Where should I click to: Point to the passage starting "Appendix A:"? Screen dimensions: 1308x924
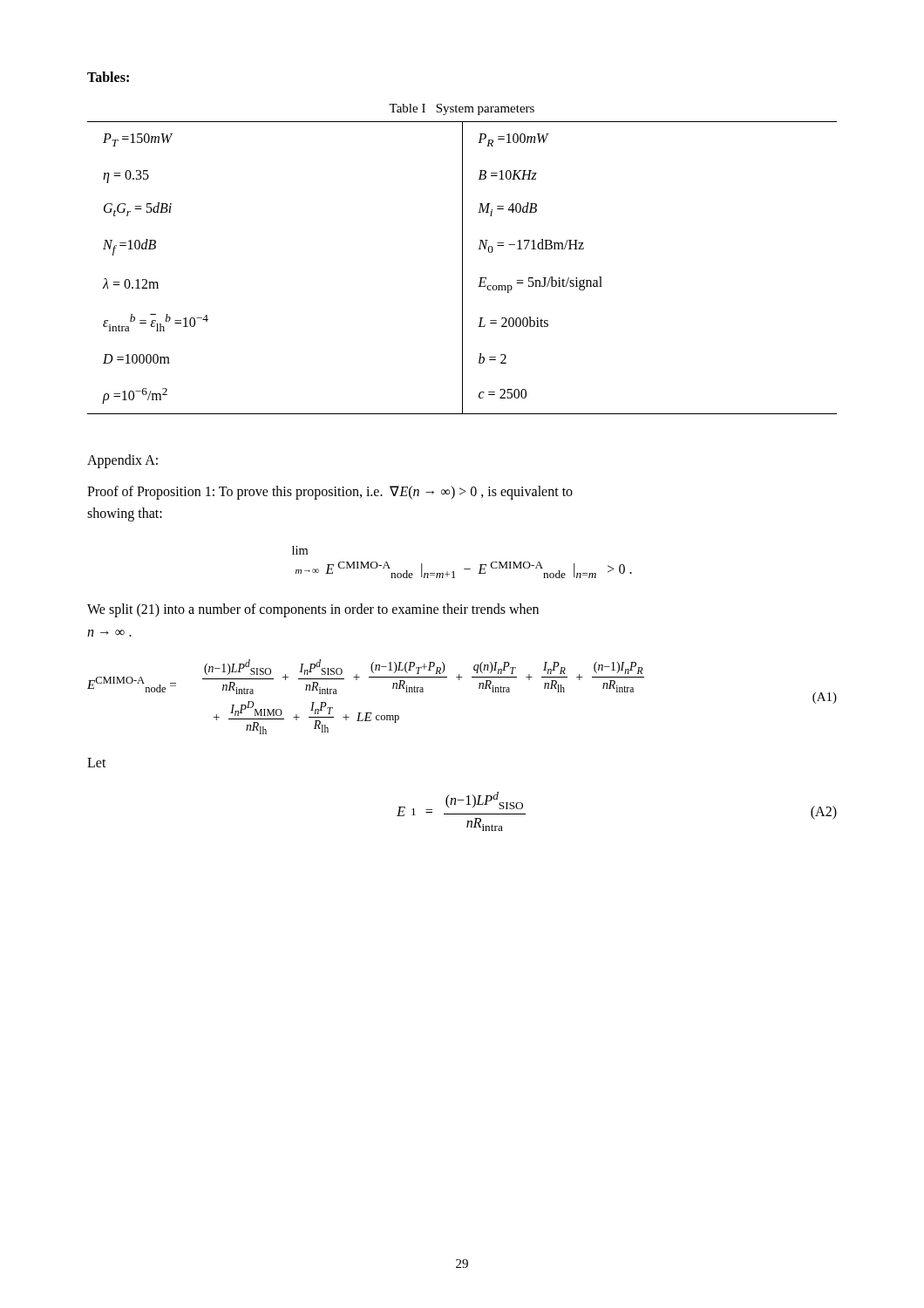click(123, 460)
